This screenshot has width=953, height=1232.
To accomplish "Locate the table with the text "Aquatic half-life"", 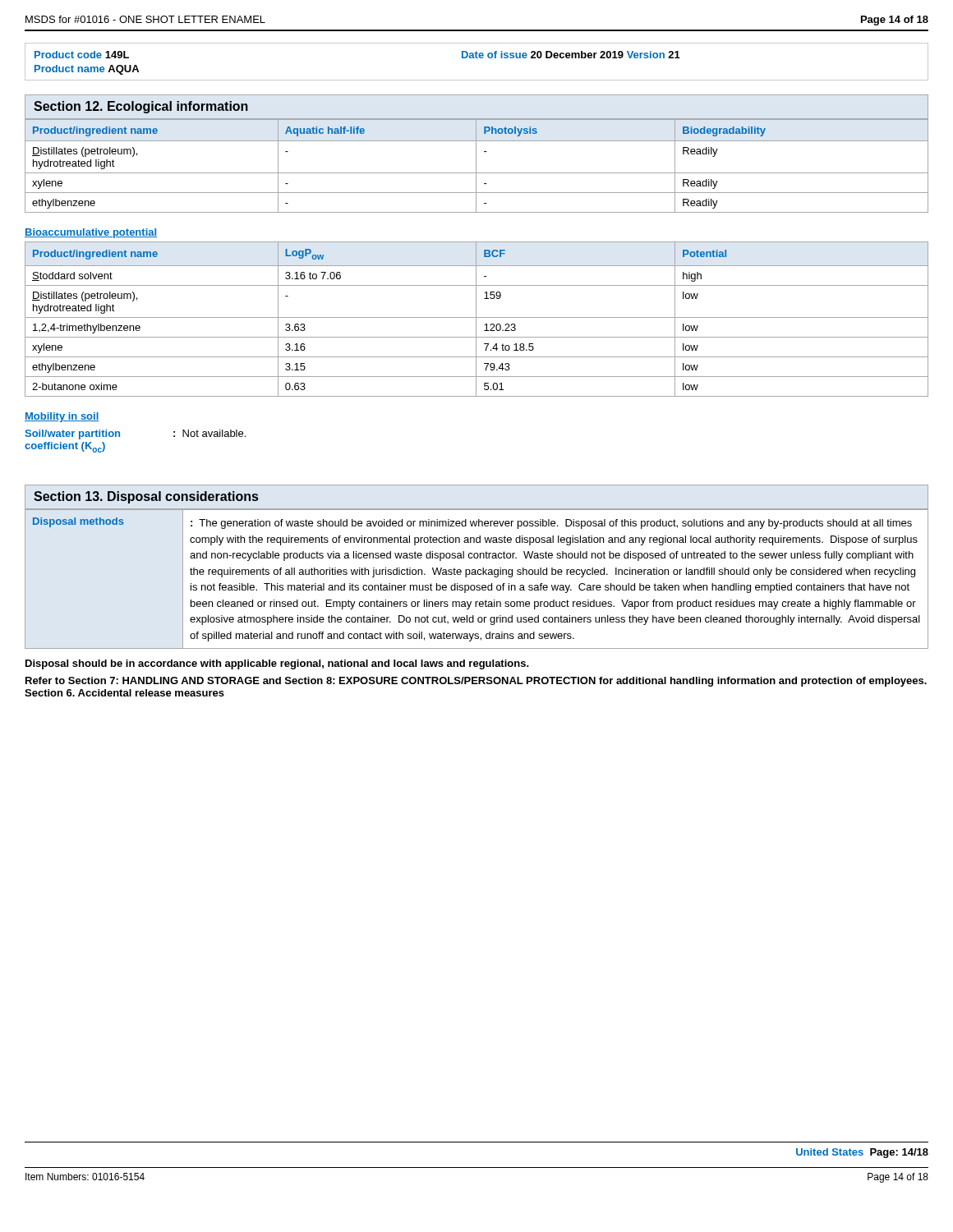I will [476, 166].
